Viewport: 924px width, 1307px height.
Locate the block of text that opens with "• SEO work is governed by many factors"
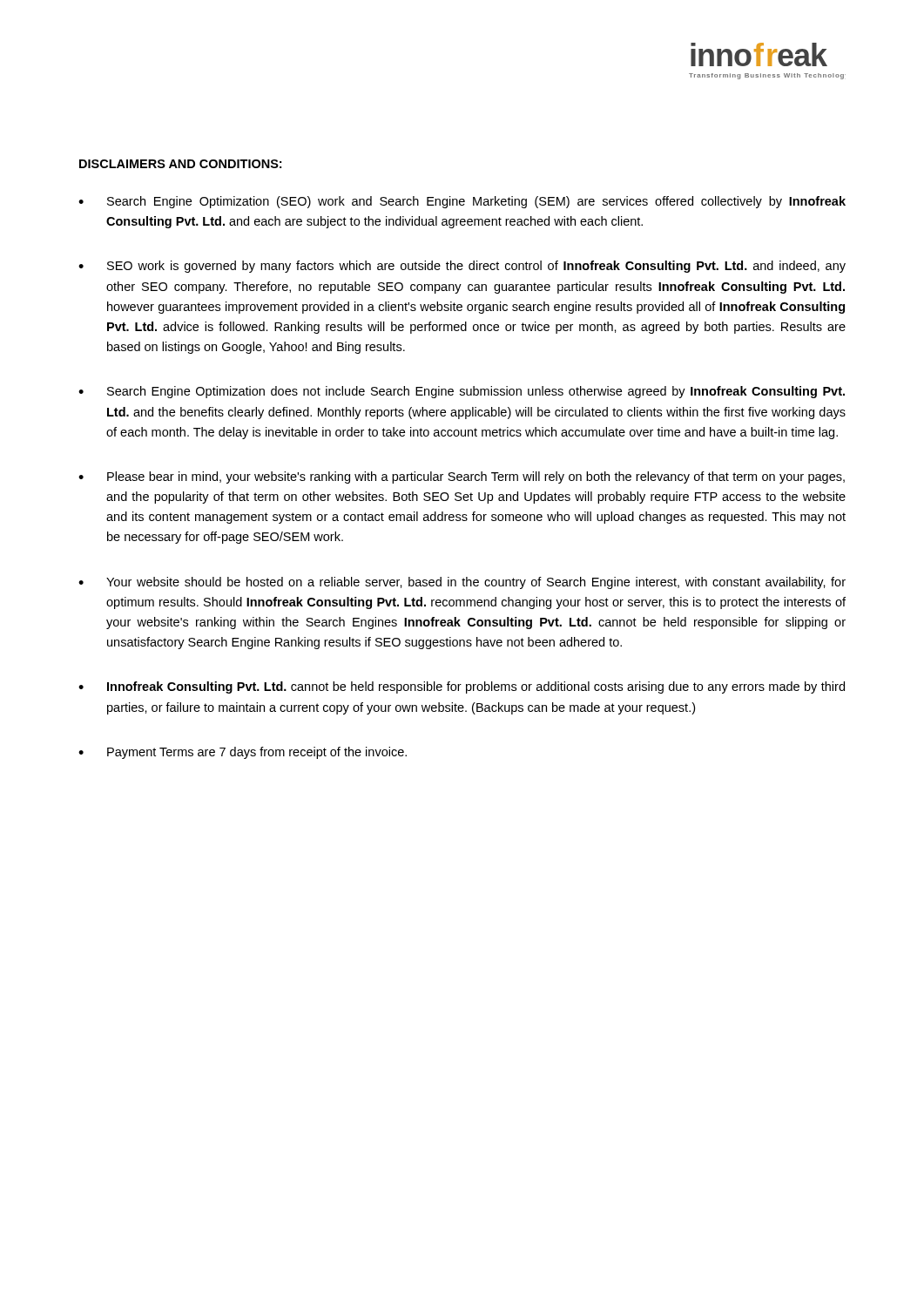tap(462, 307)
